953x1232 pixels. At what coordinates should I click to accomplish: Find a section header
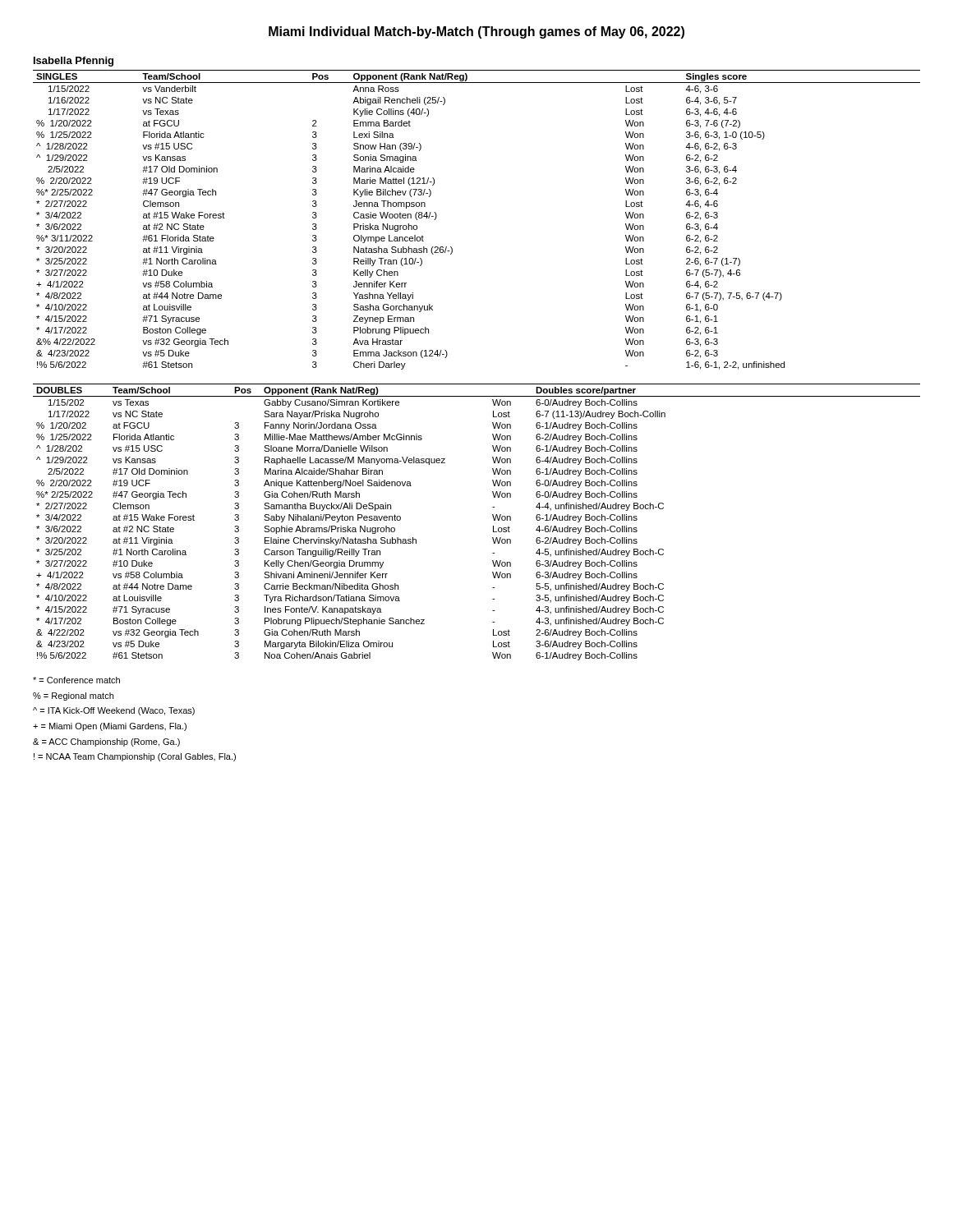point(476,60)
